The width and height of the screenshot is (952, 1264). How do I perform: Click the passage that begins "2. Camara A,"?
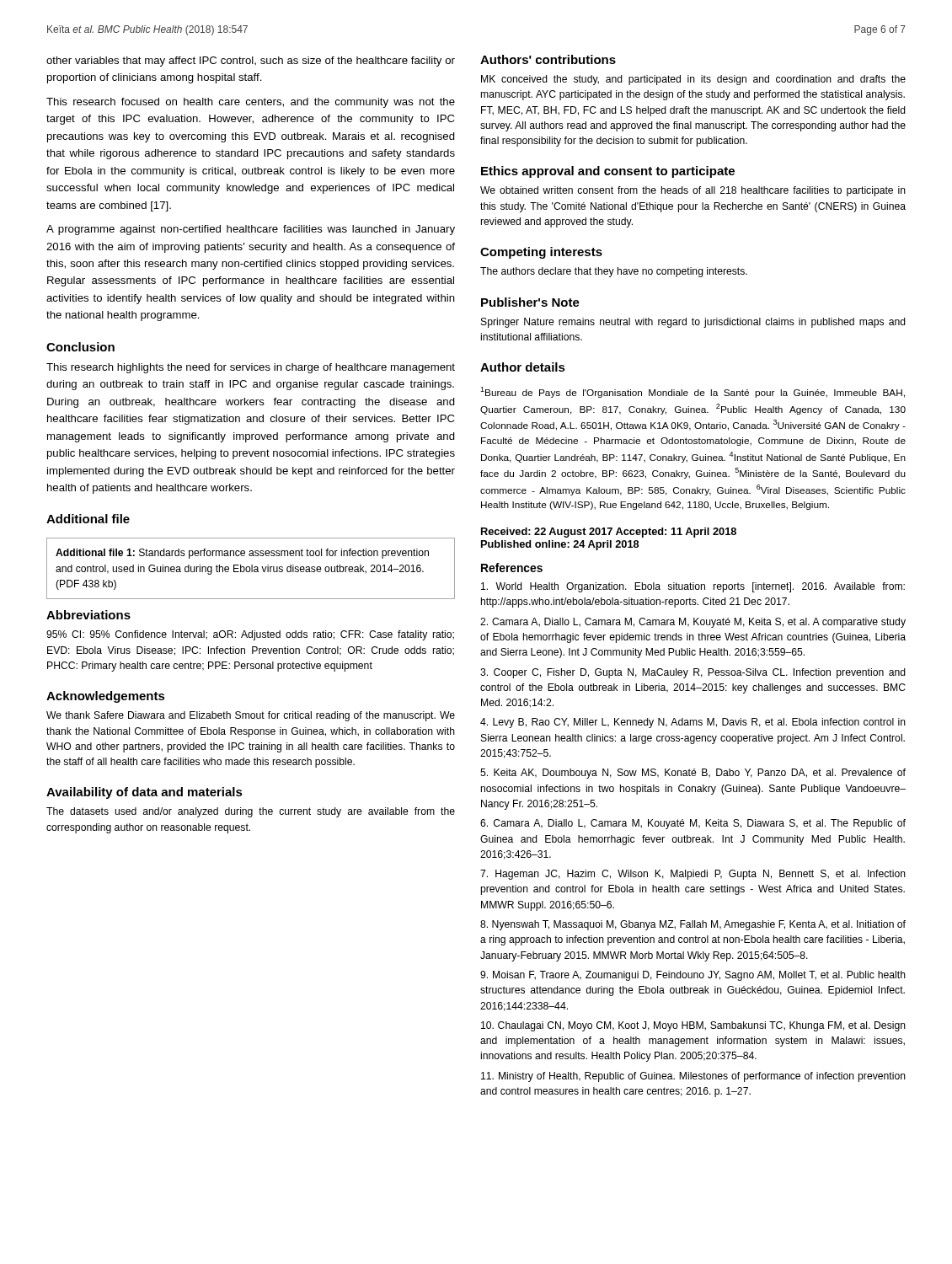(x=693, y=637)
